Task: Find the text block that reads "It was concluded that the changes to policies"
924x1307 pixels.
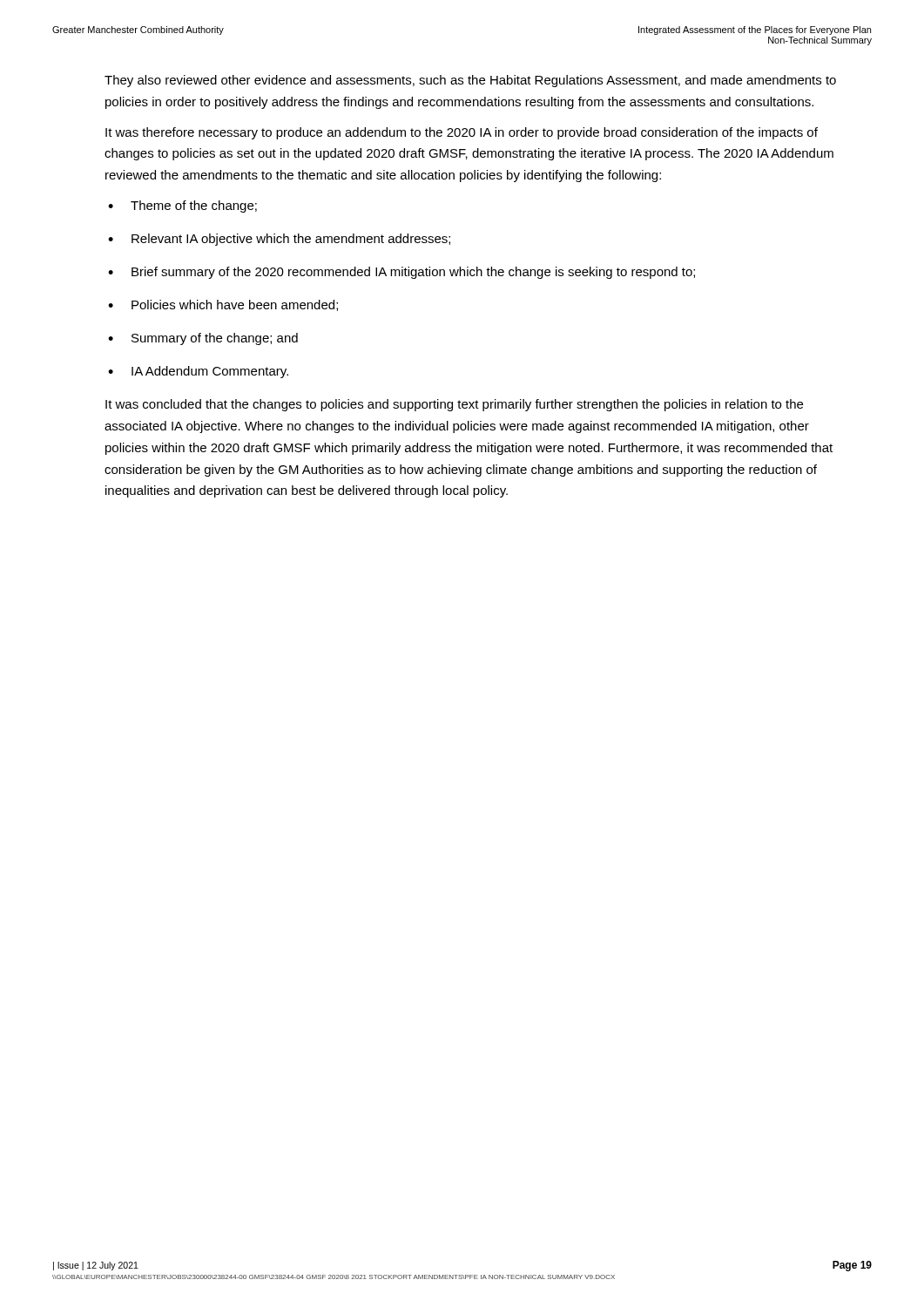Action: coord(471,448)
